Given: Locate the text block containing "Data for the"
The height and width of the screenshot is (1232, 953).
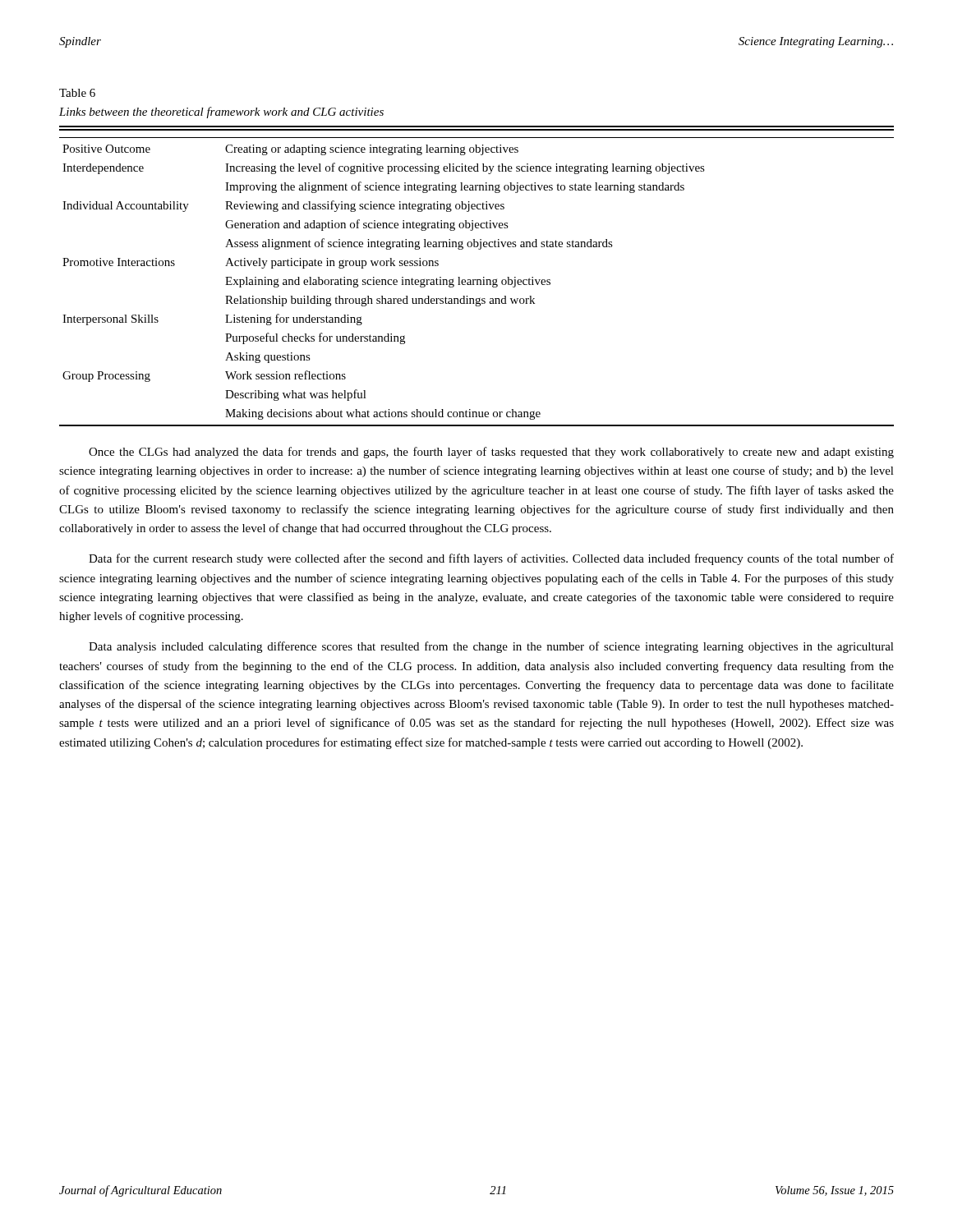Looking at the screenshot, I should [x=476, y=587].
